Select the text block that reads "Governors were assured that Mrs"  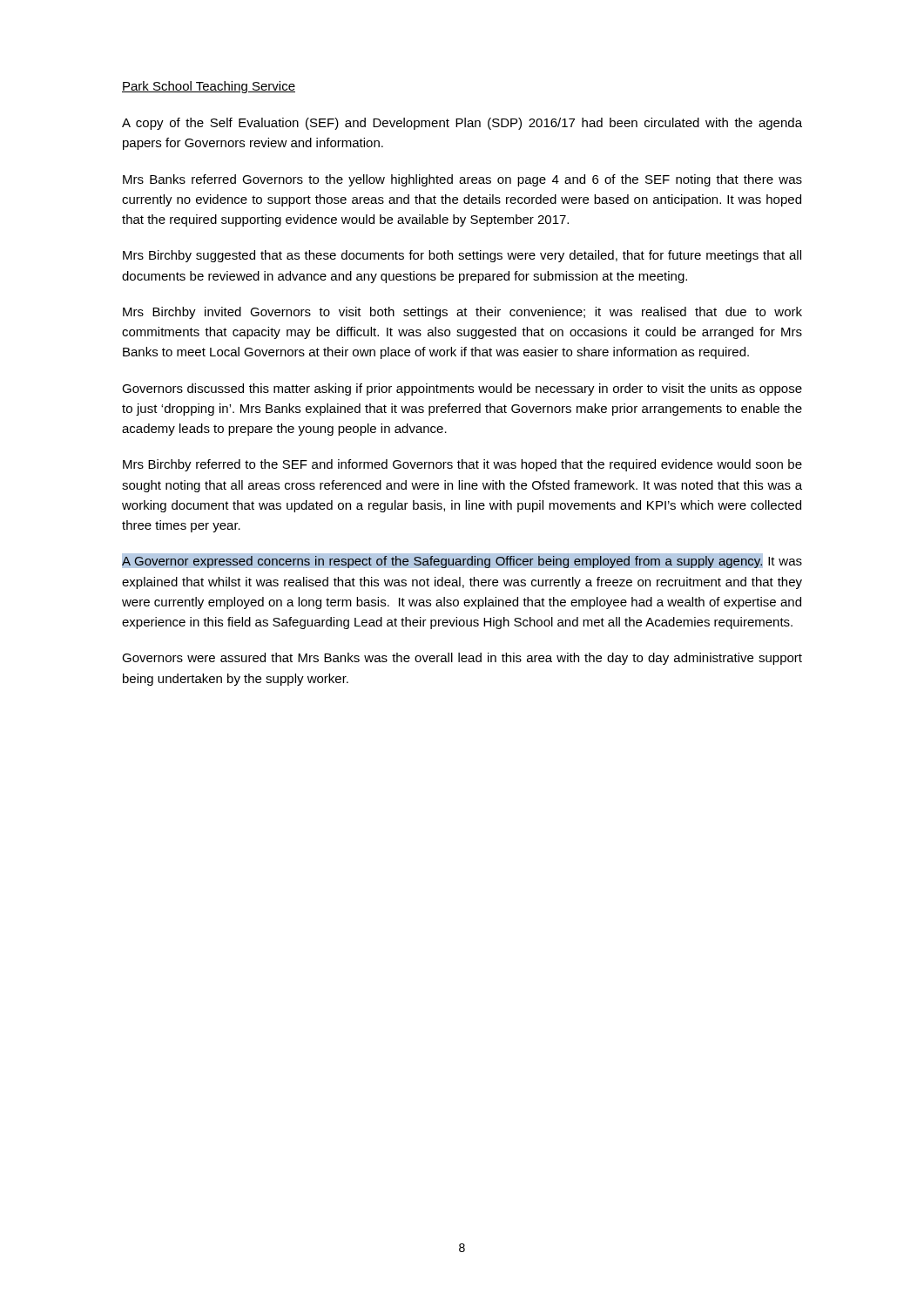pyautogui.click(x=462, y=668)
